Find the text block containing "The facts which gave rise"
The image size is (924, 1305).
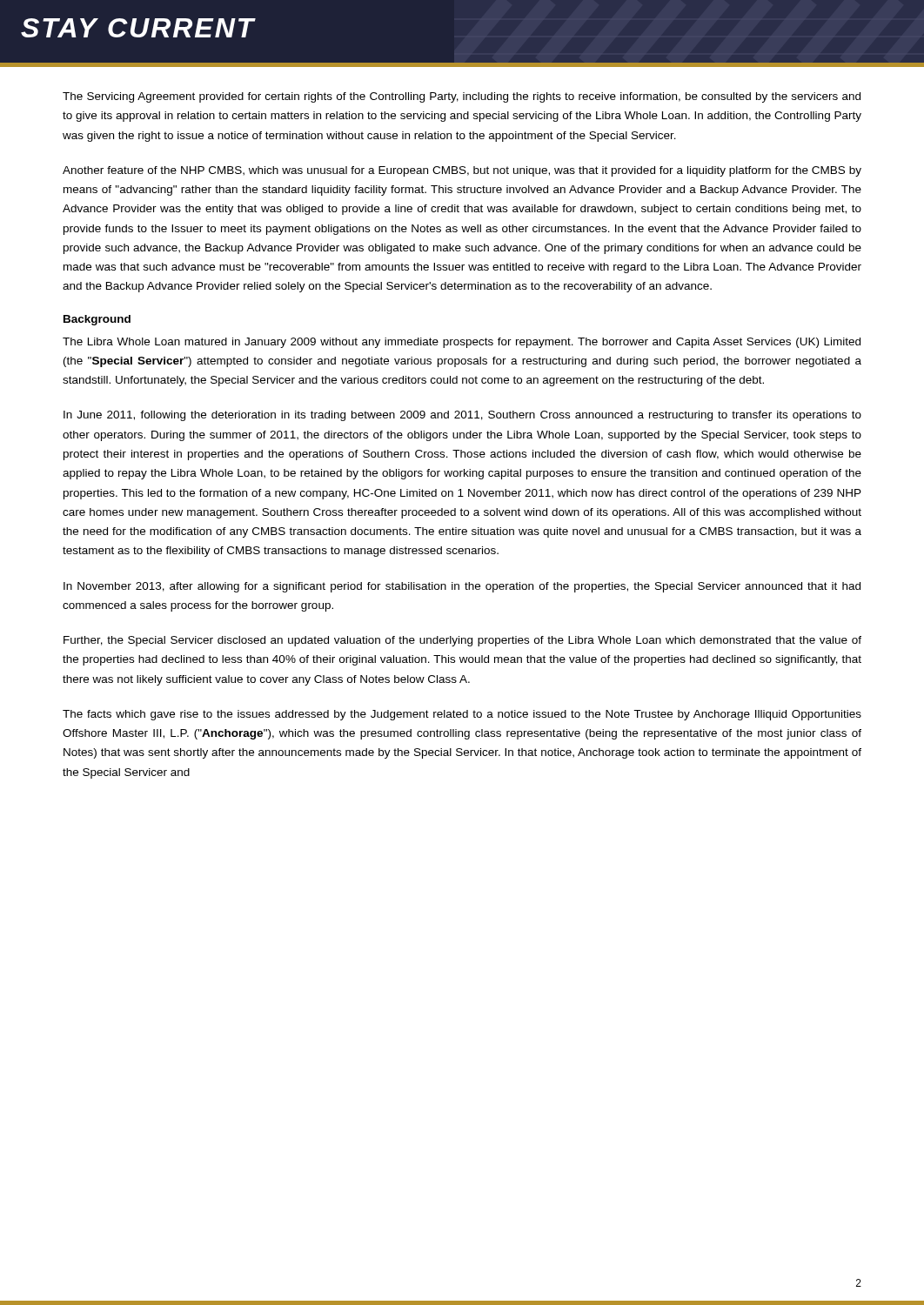pos(462,743)
